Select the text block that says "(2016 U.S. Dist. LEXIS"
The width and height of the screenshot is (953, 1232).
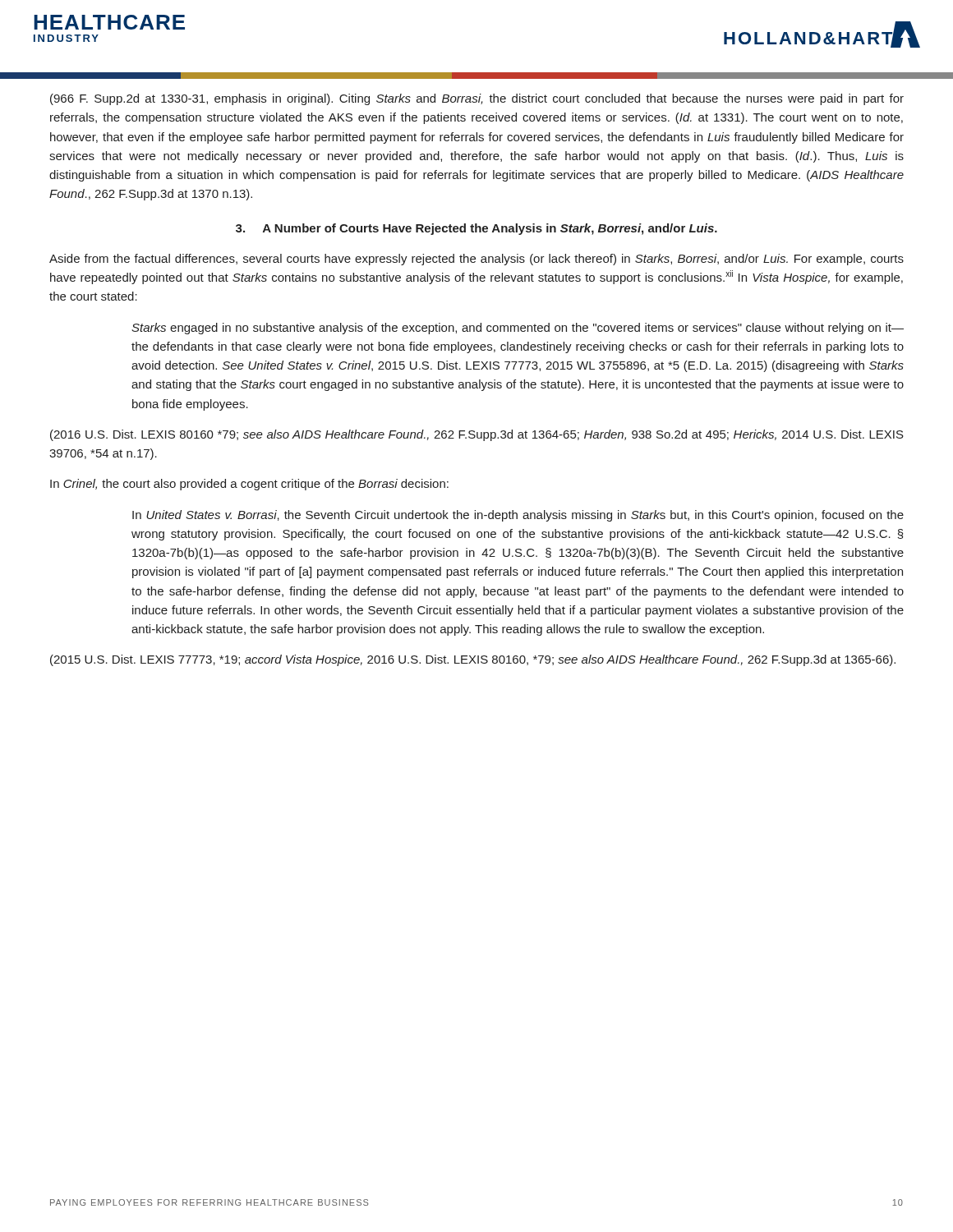coord(476,444)
